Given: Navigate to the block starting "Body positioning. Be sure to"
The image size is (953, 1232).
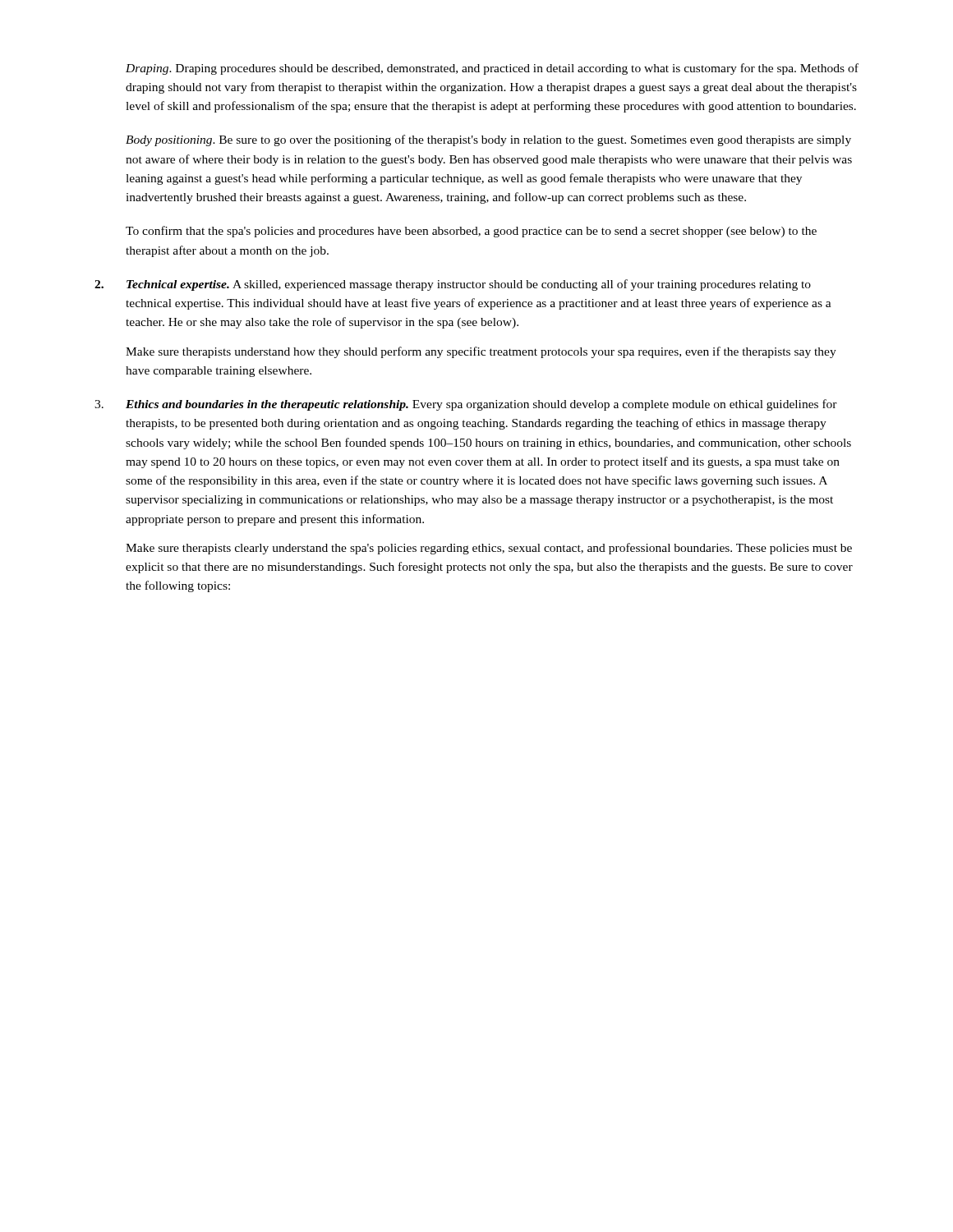Looking at the screenshot, I should [x=492, y=168].
